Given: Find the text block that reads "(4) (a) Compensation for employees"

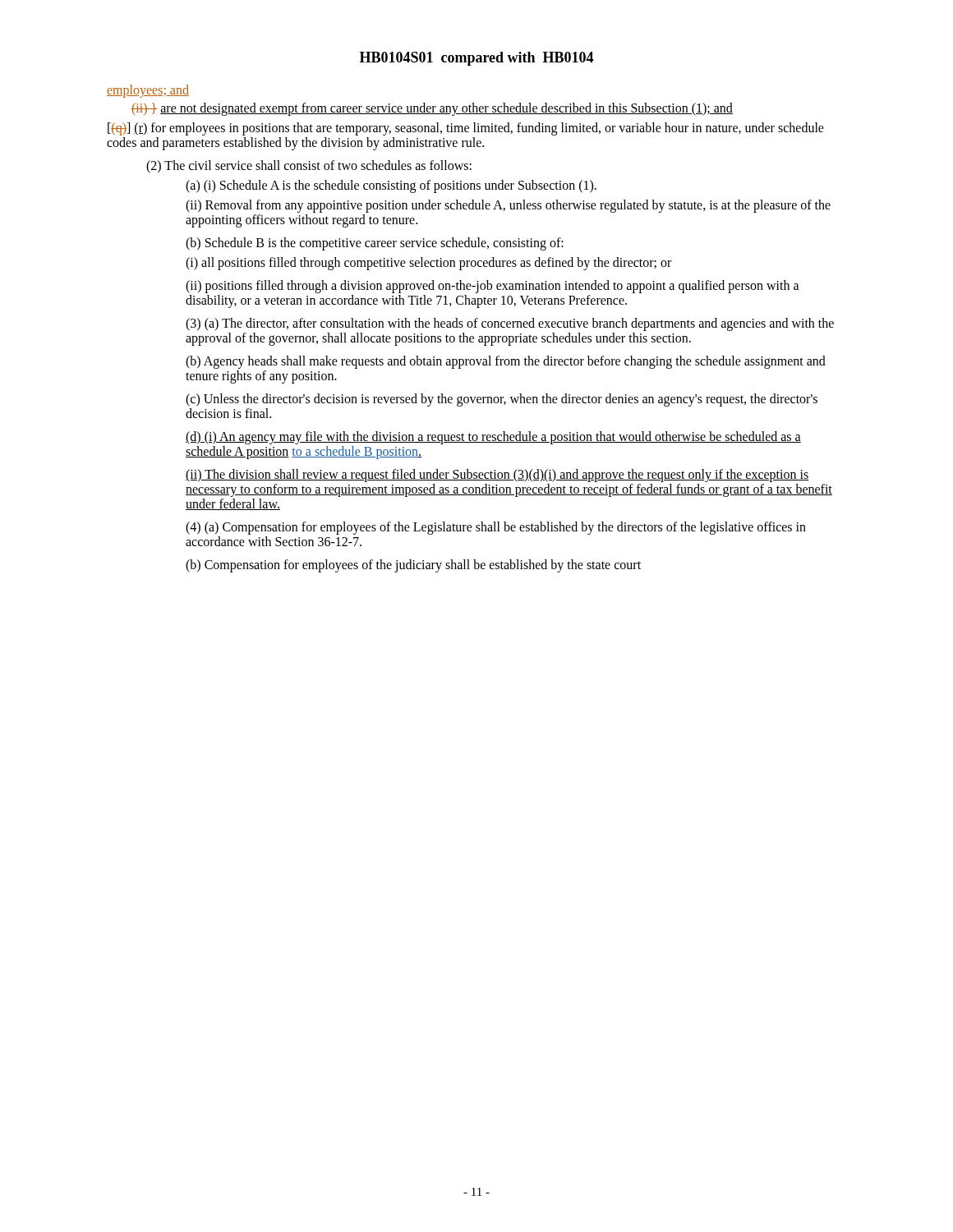Looking at the screenshot, I should coord(496,534).
